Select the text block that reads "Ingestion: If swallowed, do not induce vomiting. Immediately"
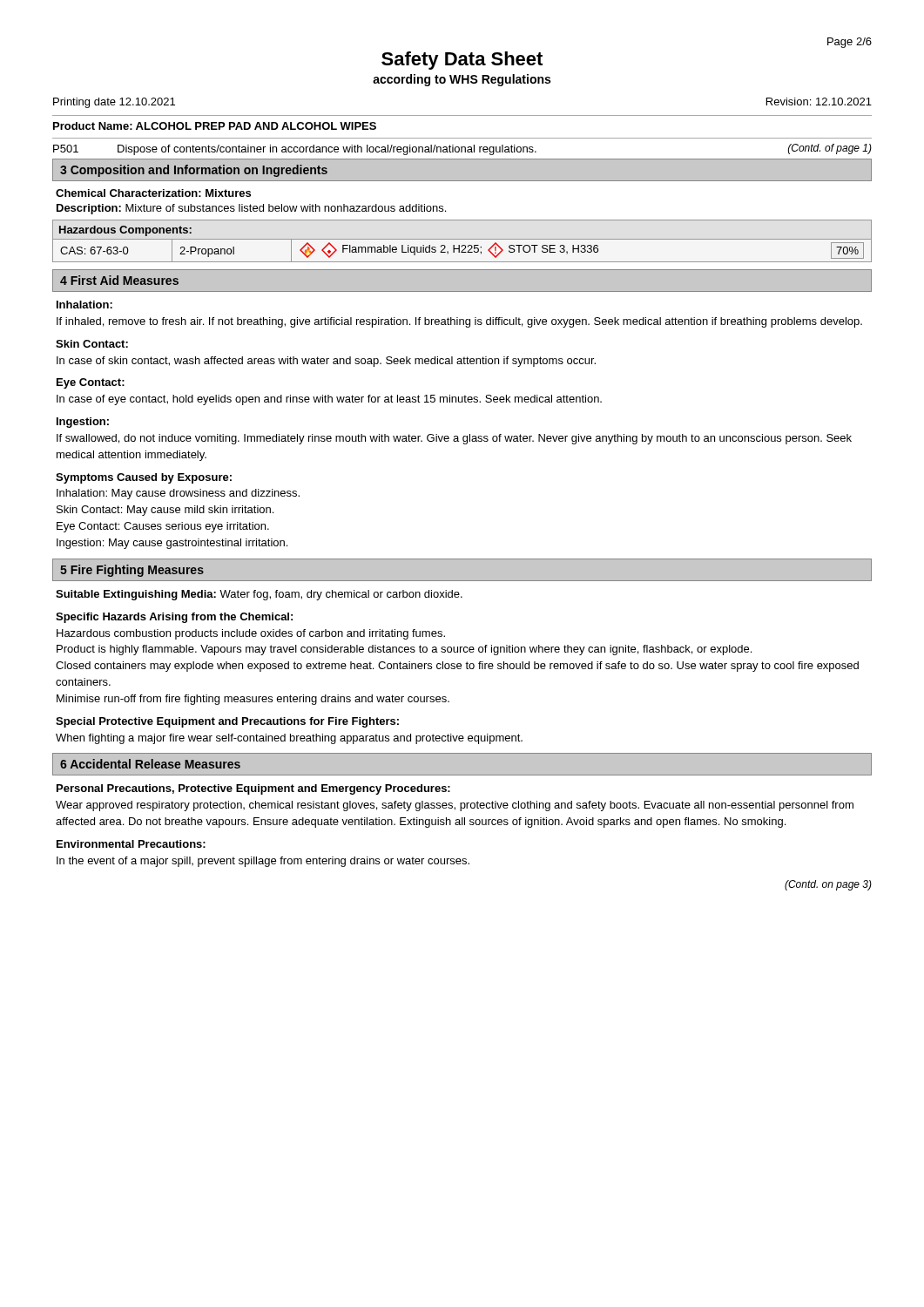Screen dimensions: 1307x924 [454, 438]
